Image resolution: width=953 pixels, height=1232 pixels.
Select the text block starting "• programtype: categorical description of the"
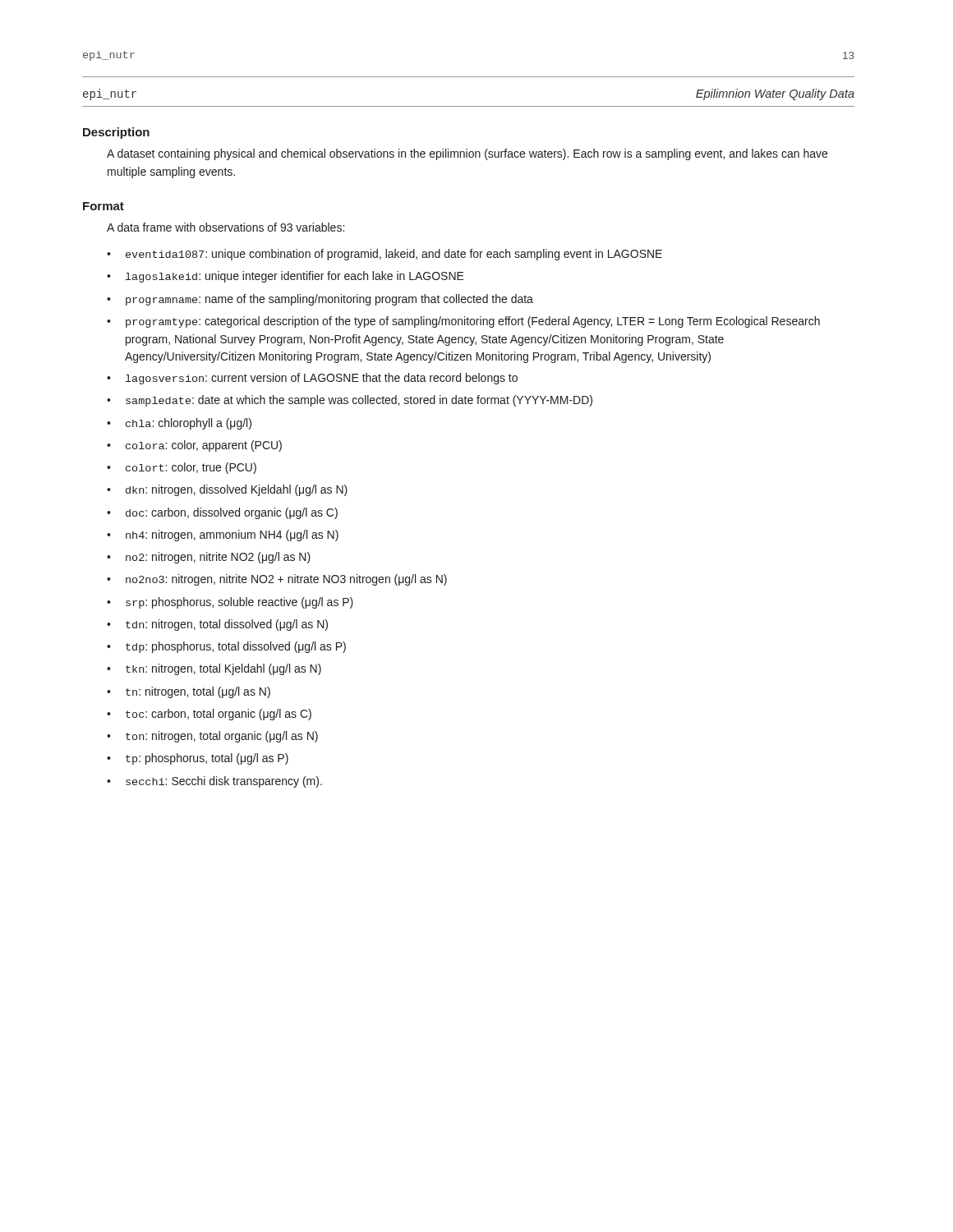tap(481, 339)
